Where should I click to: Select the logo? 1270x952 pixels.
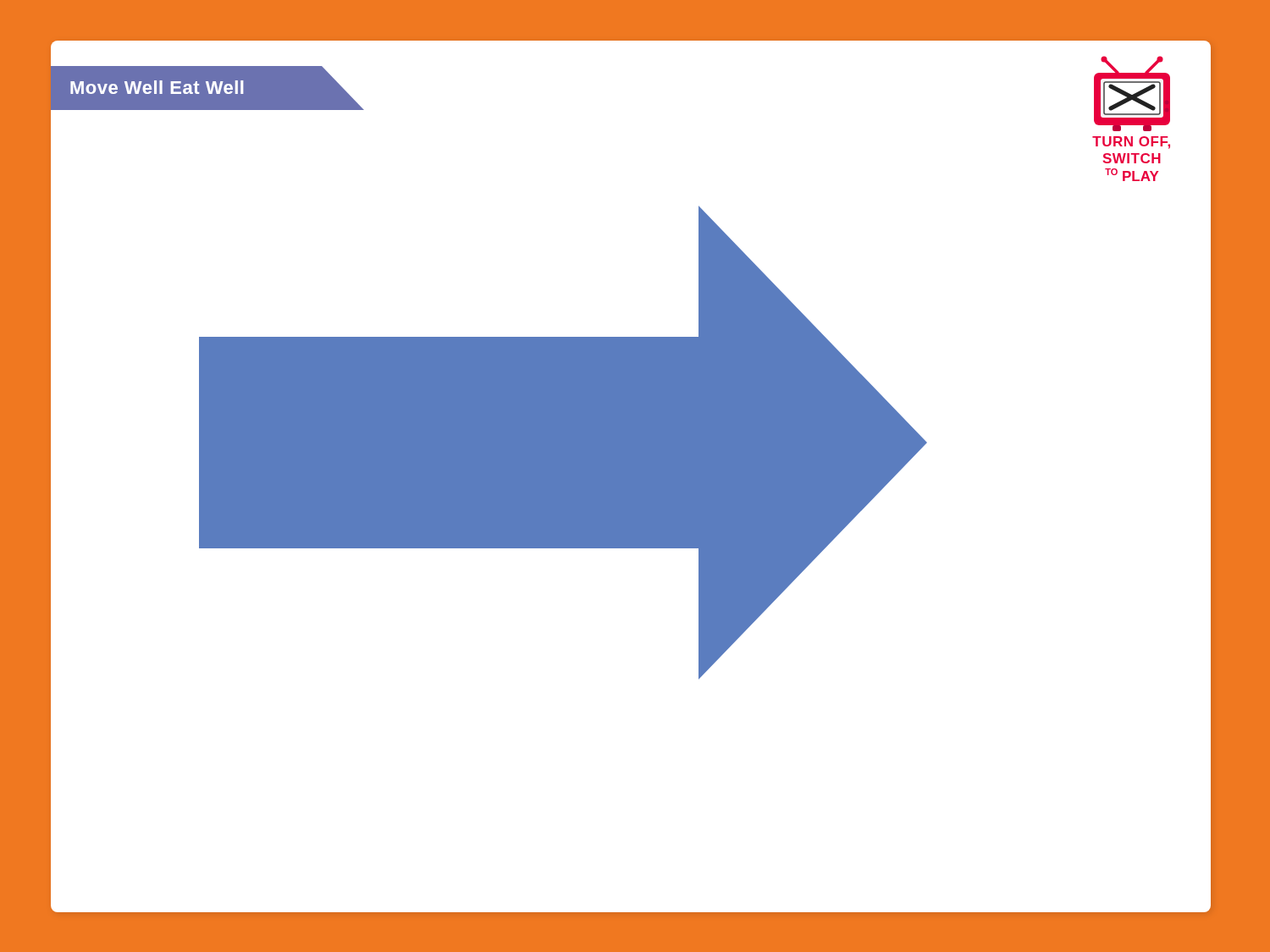click(1132, 120)
